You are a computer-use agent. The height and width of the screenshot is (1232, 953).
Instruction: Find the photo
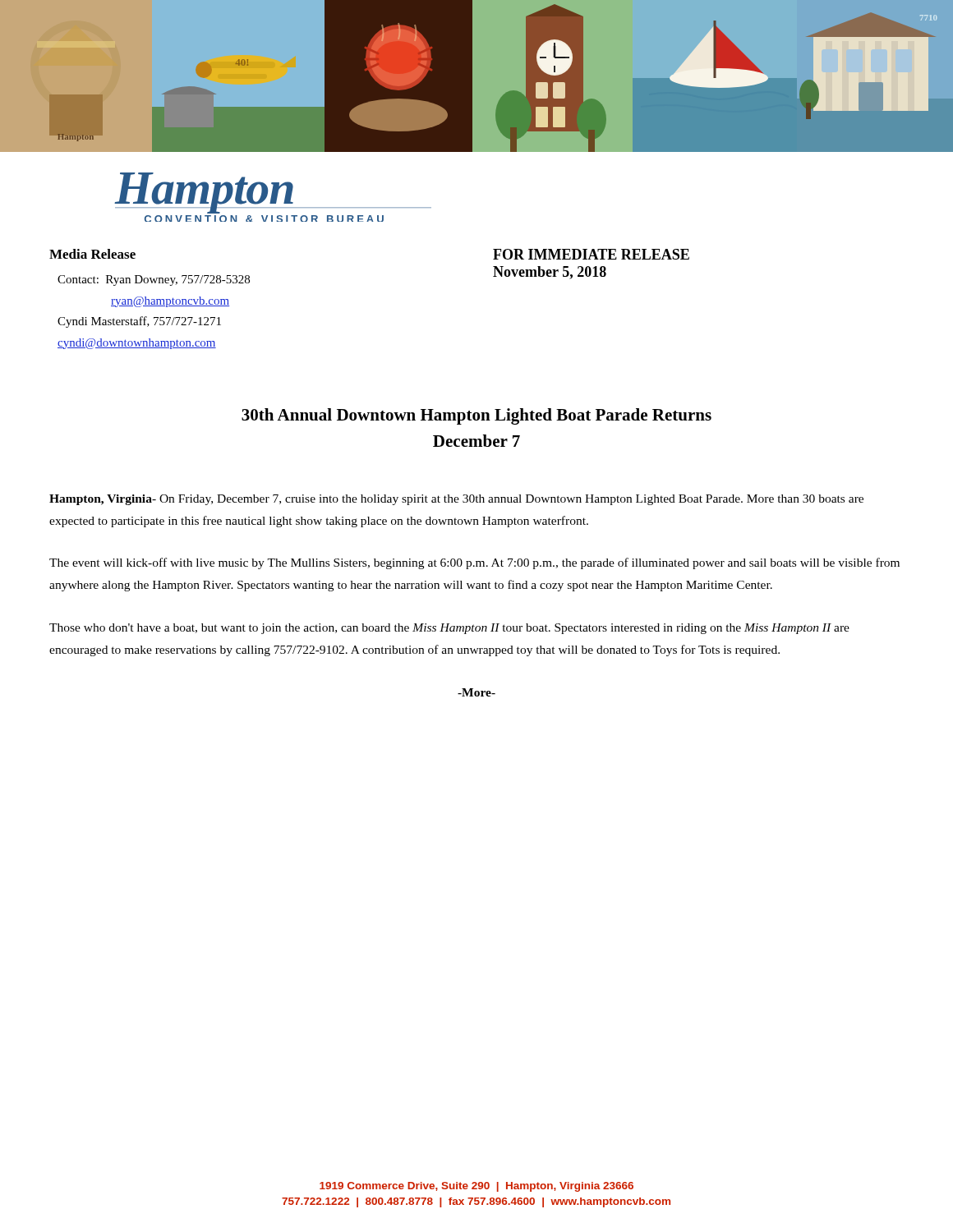[x=476, y=111]
